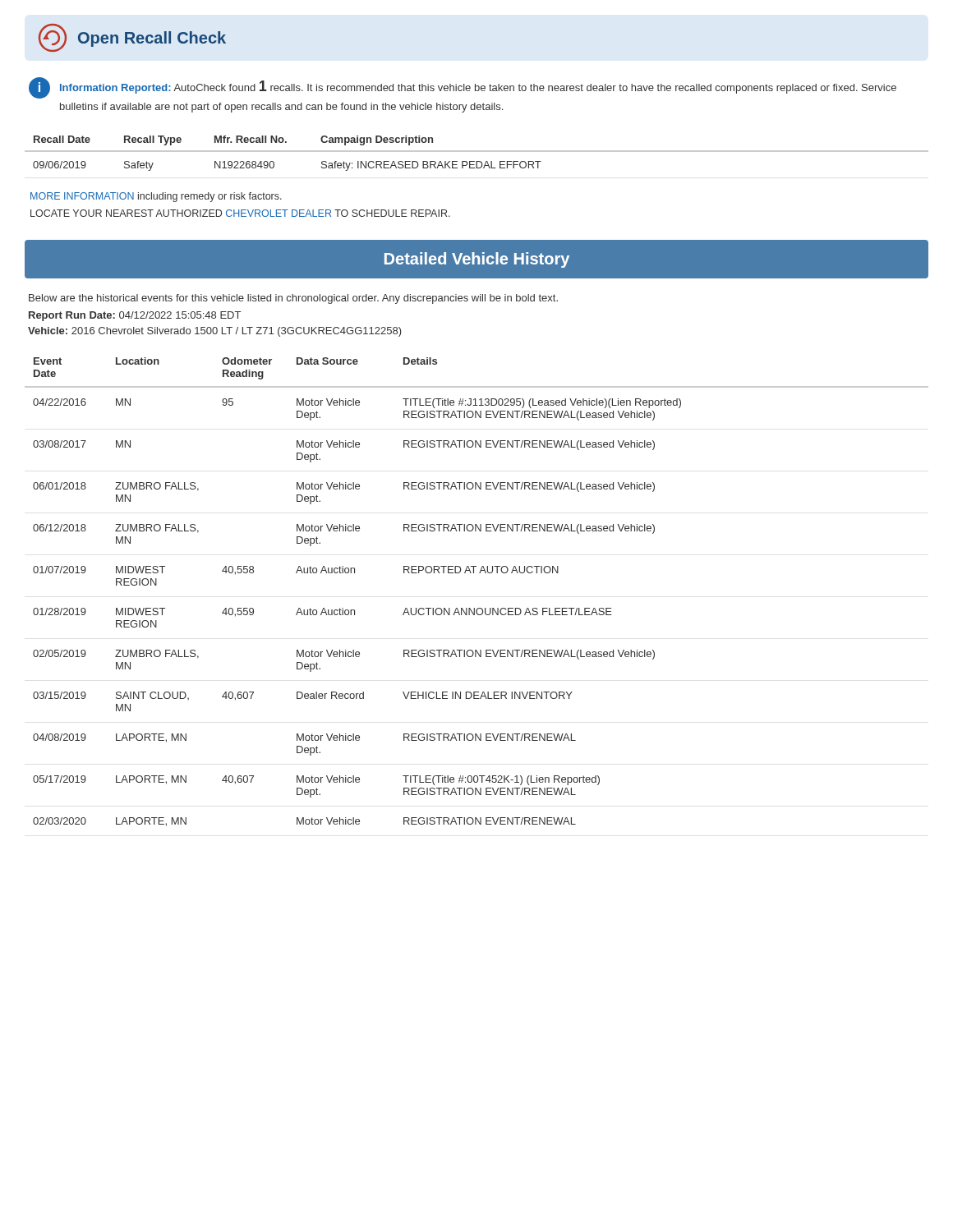Viewport: 953px width, 1232px height.
Task: Click on the table containing "Campaign Description"
Action: (476, 153)
